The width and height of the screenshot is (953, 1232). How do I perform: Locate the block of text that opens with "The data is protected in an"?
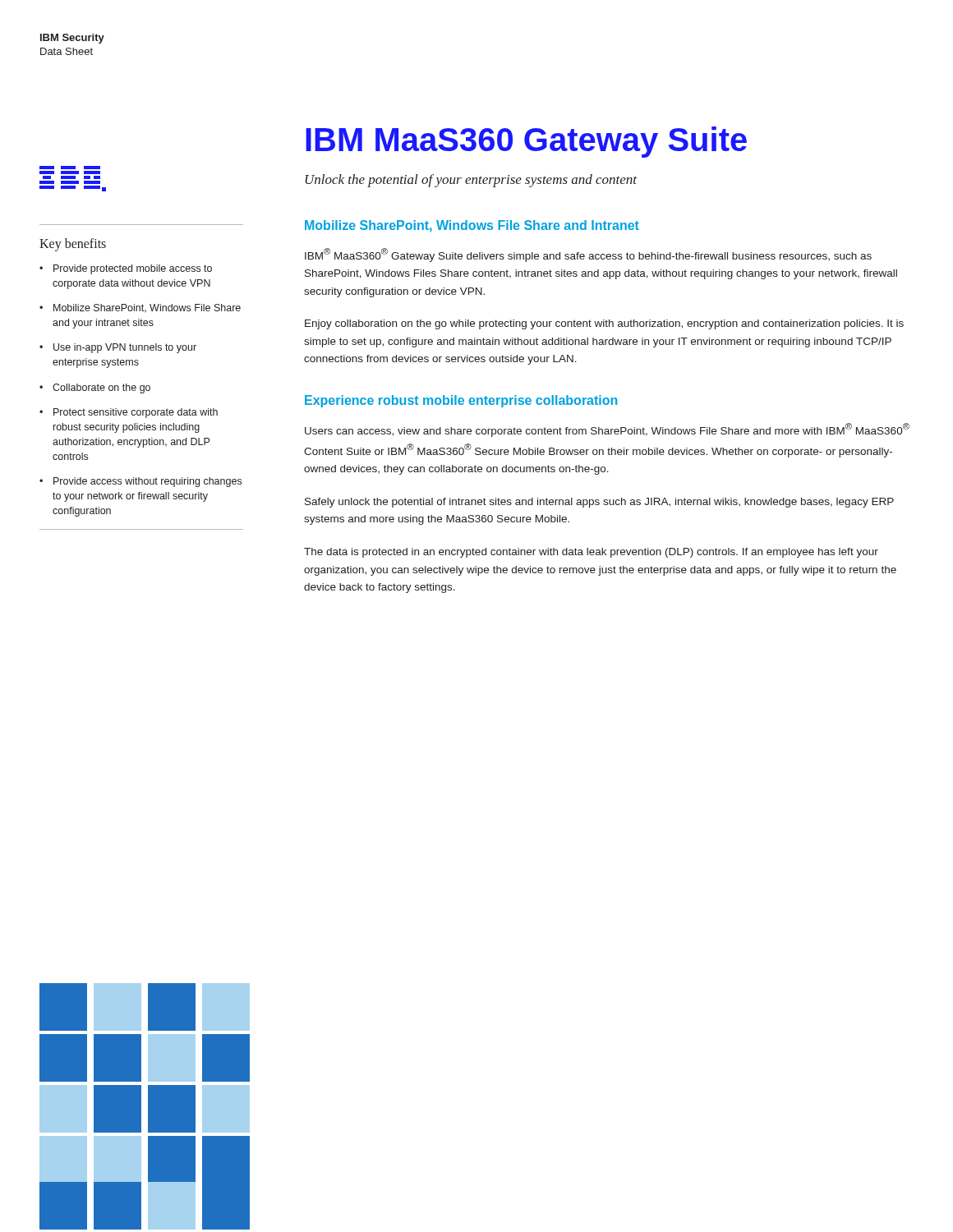[x=600, y=569]
